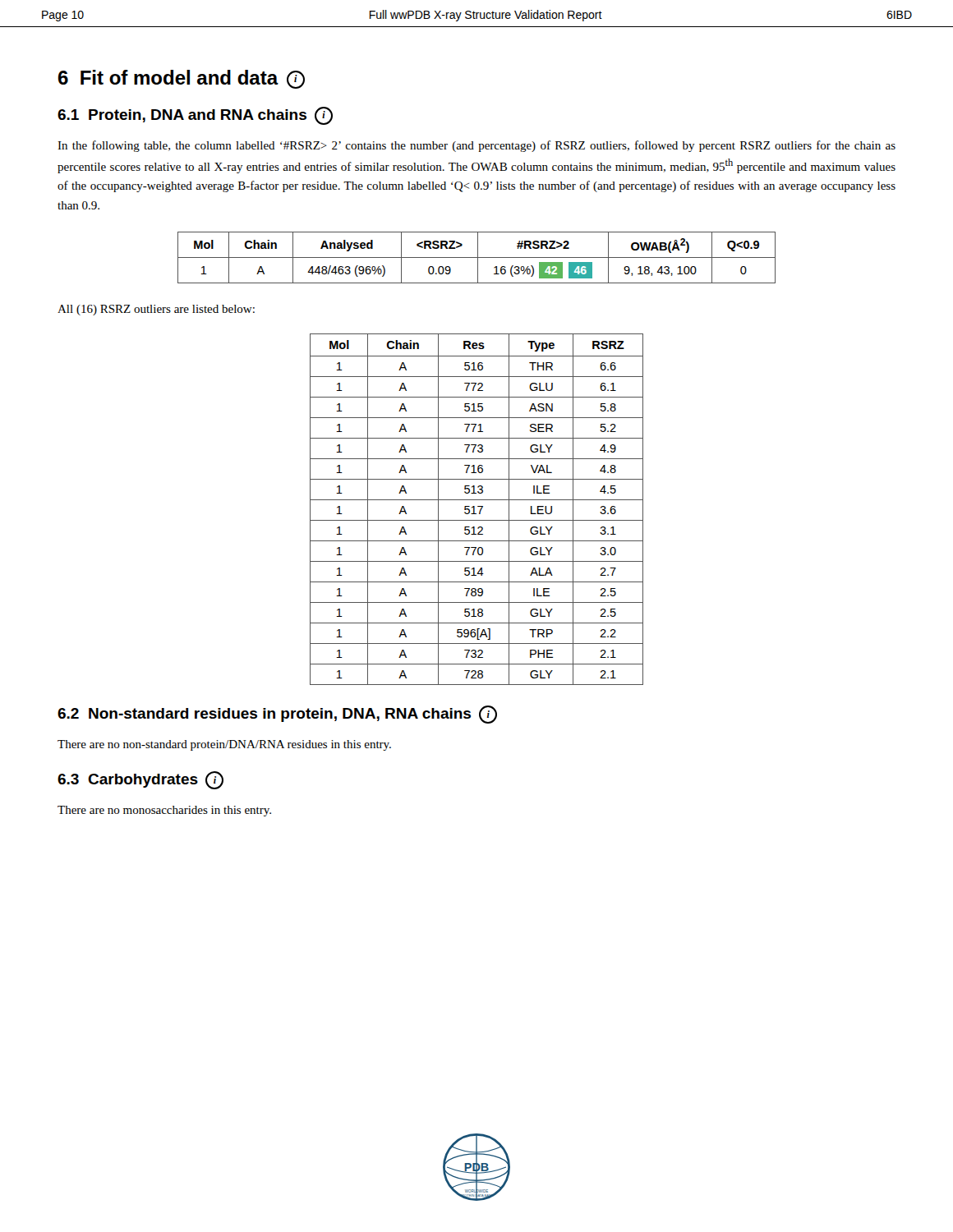Find the logo
953x1232 pixels.
(x=476, y=1169)
